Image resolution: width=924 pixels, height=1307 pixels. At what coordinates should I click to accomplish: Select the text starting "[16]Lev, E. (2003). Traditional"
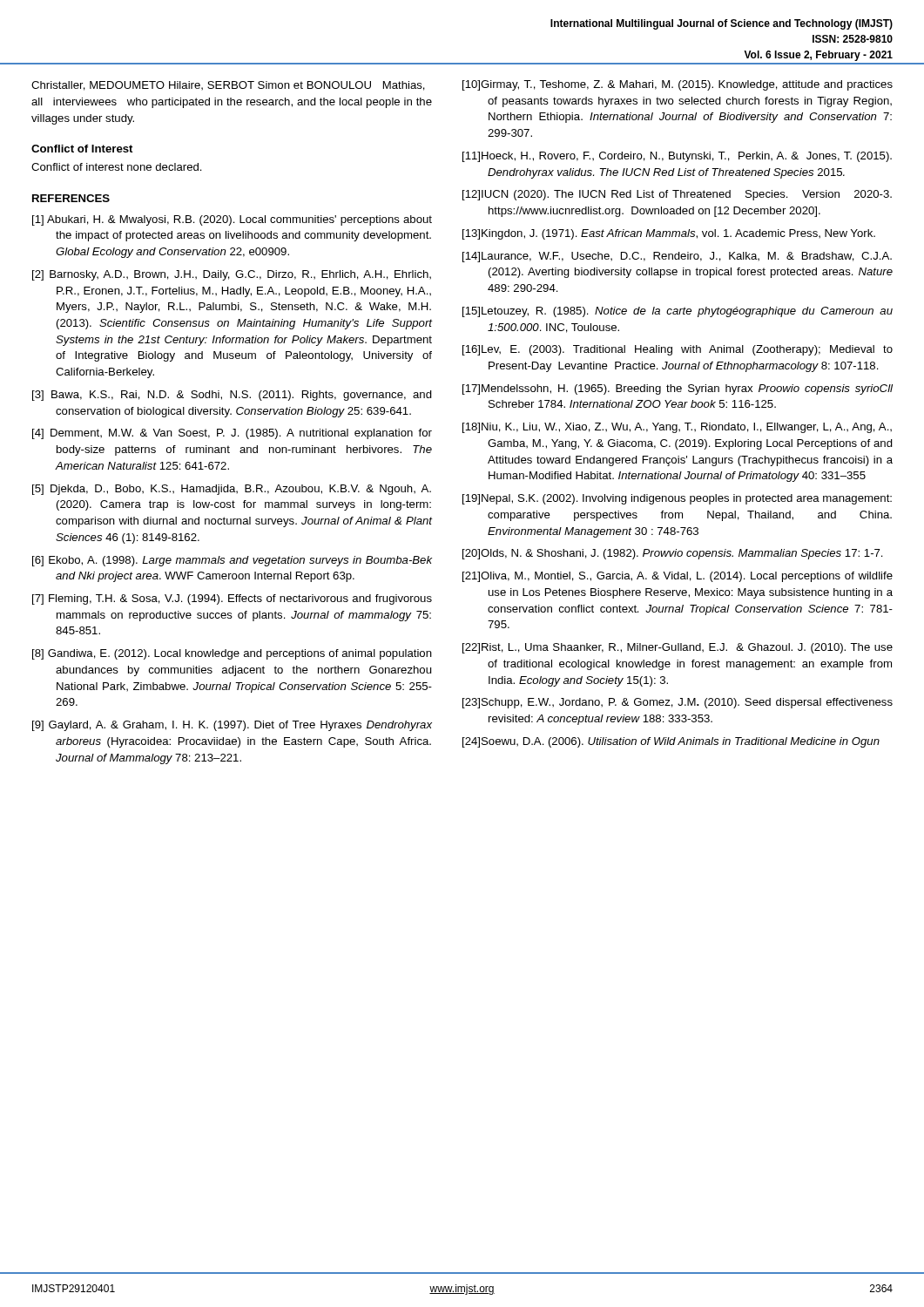click(x=677, y=357)
